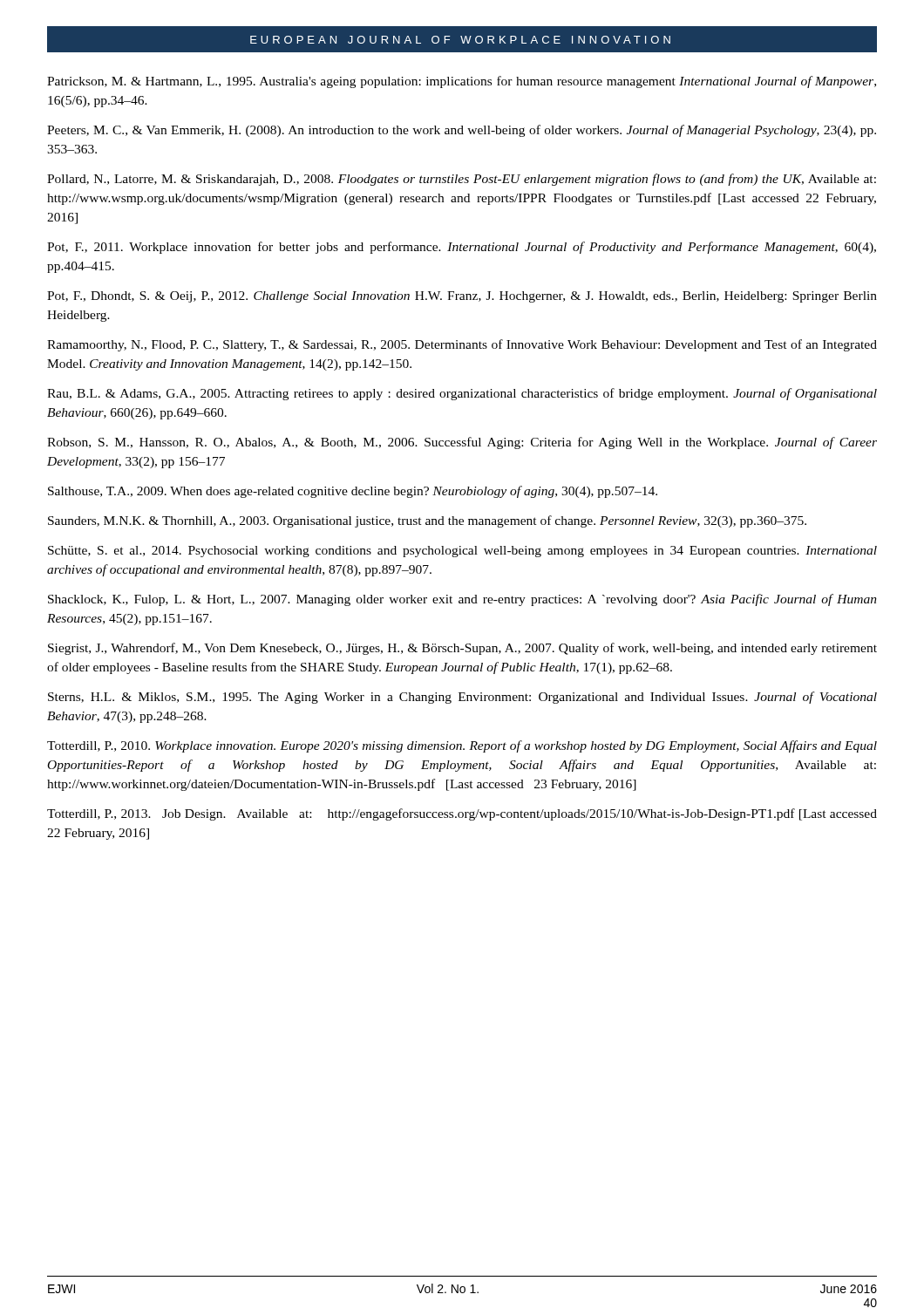Click on the region starting "Ramamoorthy, N., Flood, P. C., Slattery,"
Image resolution: width=924 pixels, height=1308 pixels.
462,354
